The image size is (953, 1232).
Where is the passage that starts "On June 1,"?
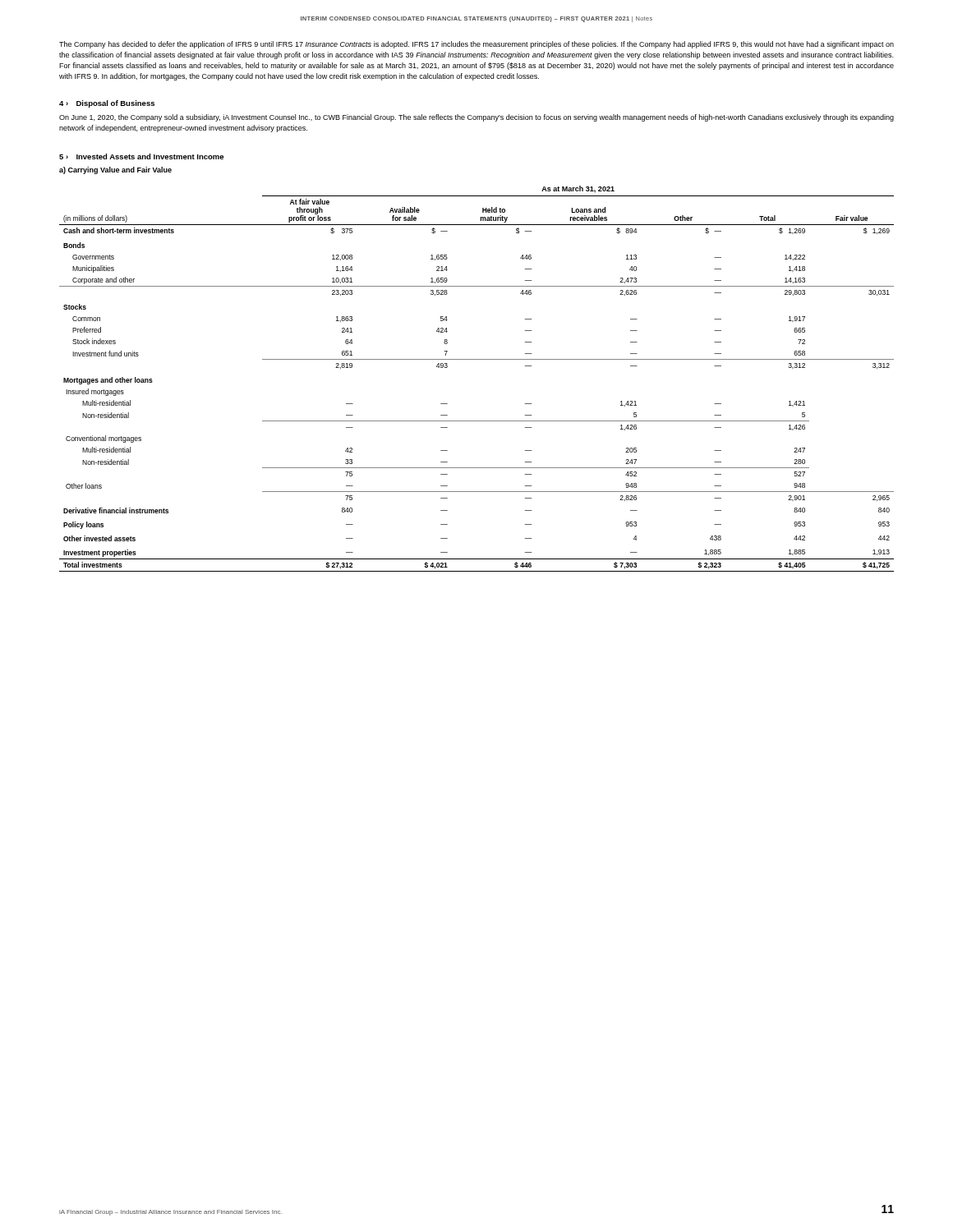pyautogui.click(x=476, y=123)
